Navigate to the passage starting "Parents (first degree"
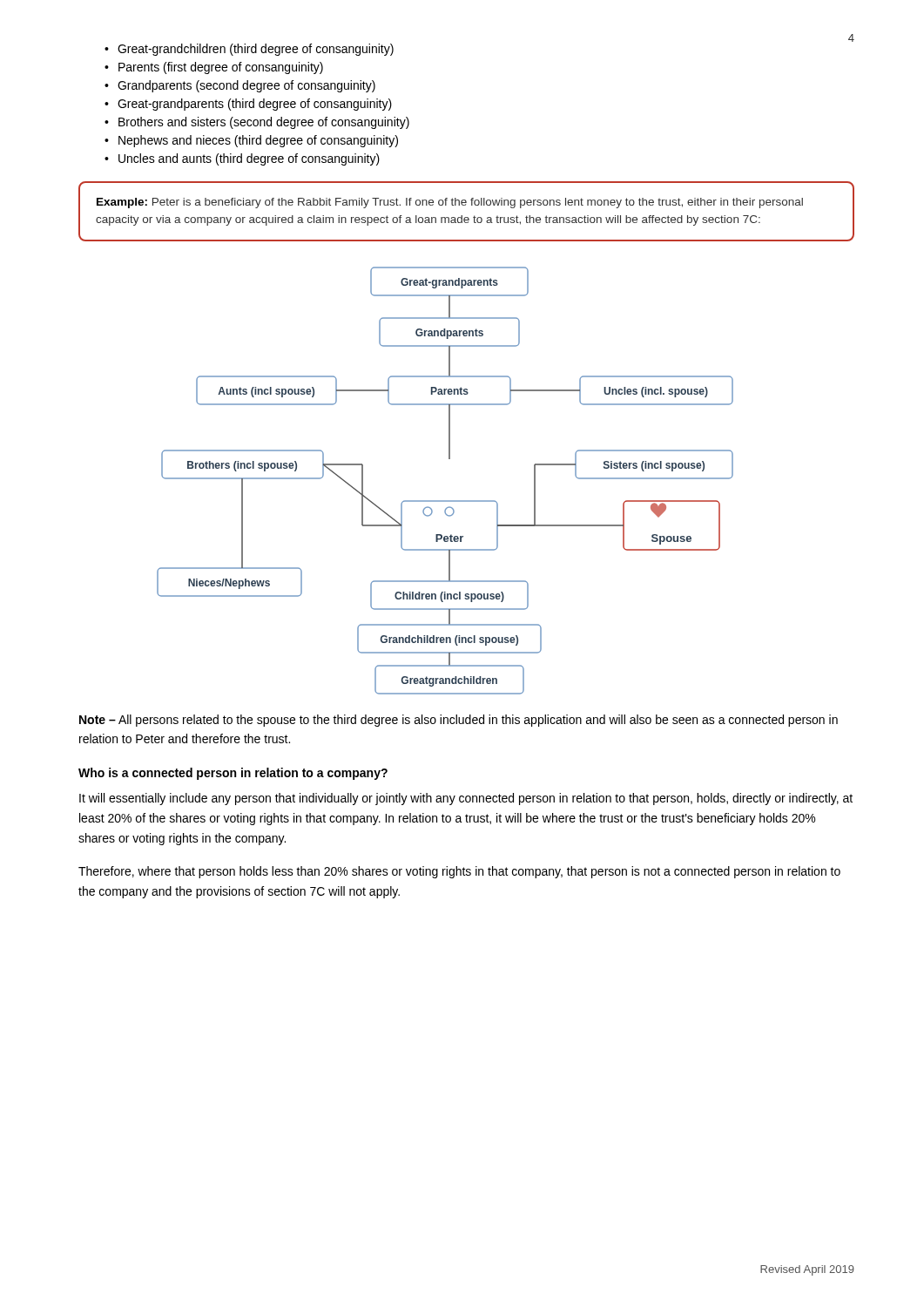This screenshot has height=1307, width=924. pos(221,67)
